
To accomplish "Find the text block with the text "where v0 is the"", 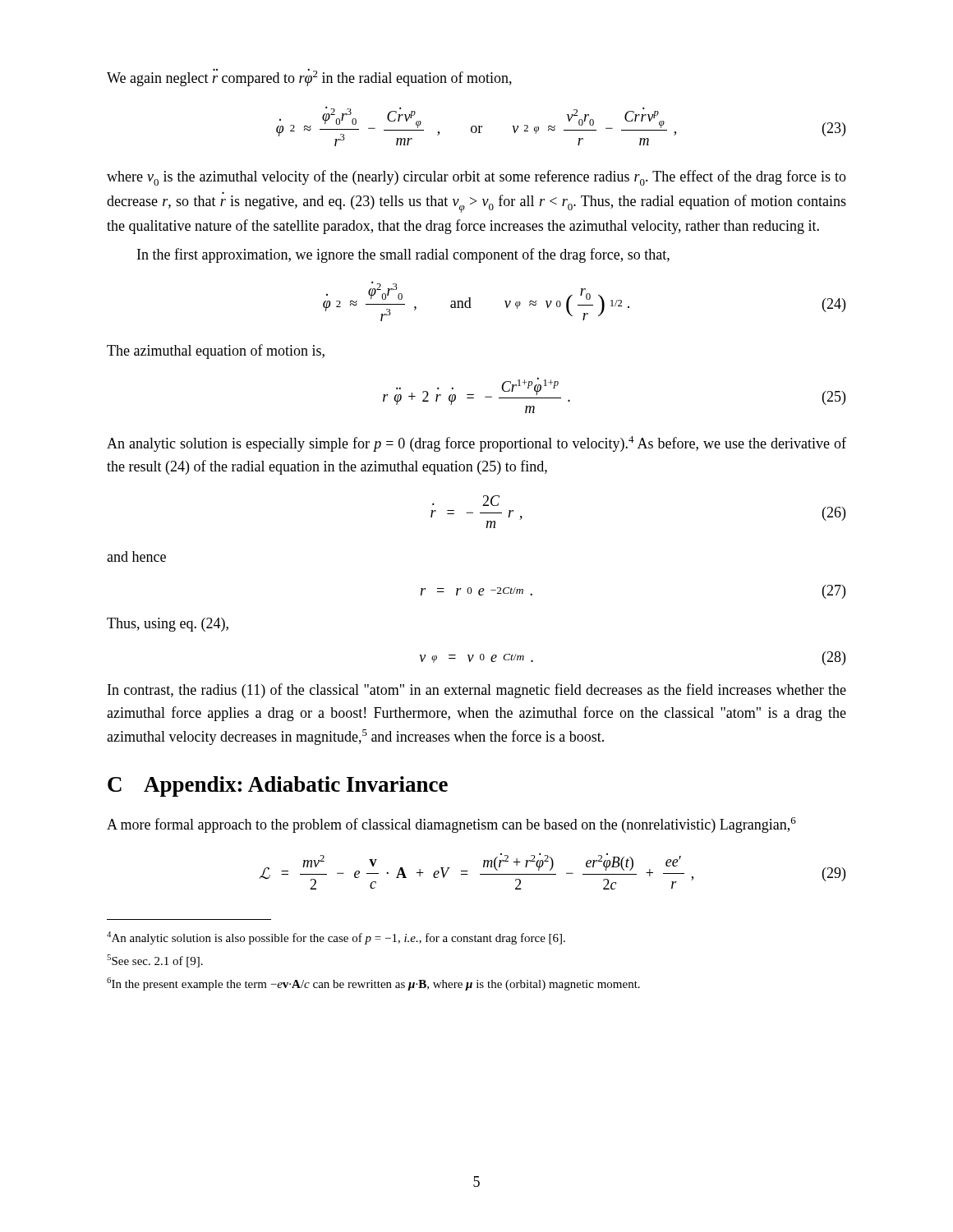I will click(x=476, y=217).
